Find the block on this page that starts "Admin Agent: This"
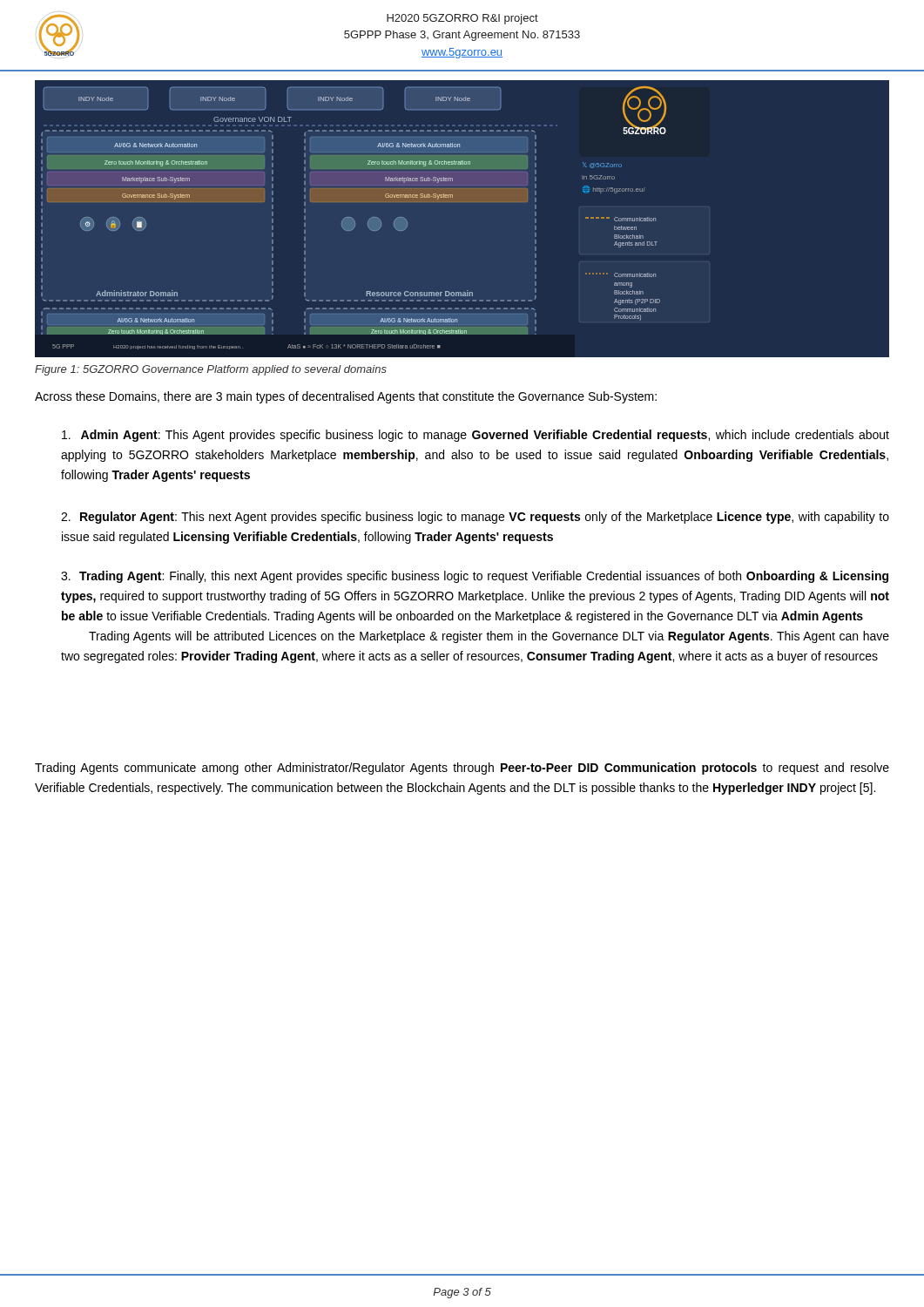Viewport: 924px width, 1307px height. tap(475, 455)
